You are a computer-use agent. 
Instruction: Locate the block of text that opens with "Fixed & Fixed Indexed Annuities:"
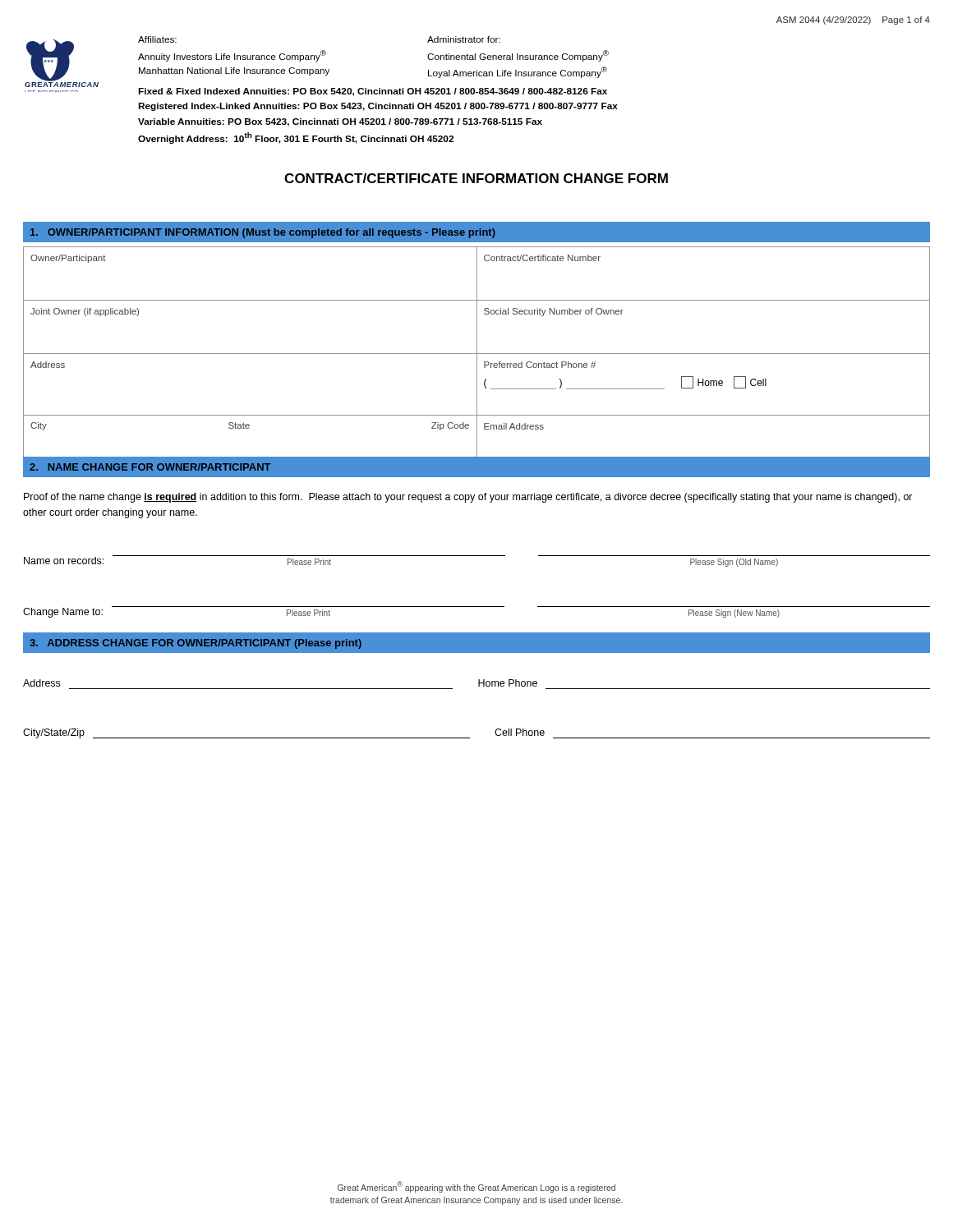(378, 115)
